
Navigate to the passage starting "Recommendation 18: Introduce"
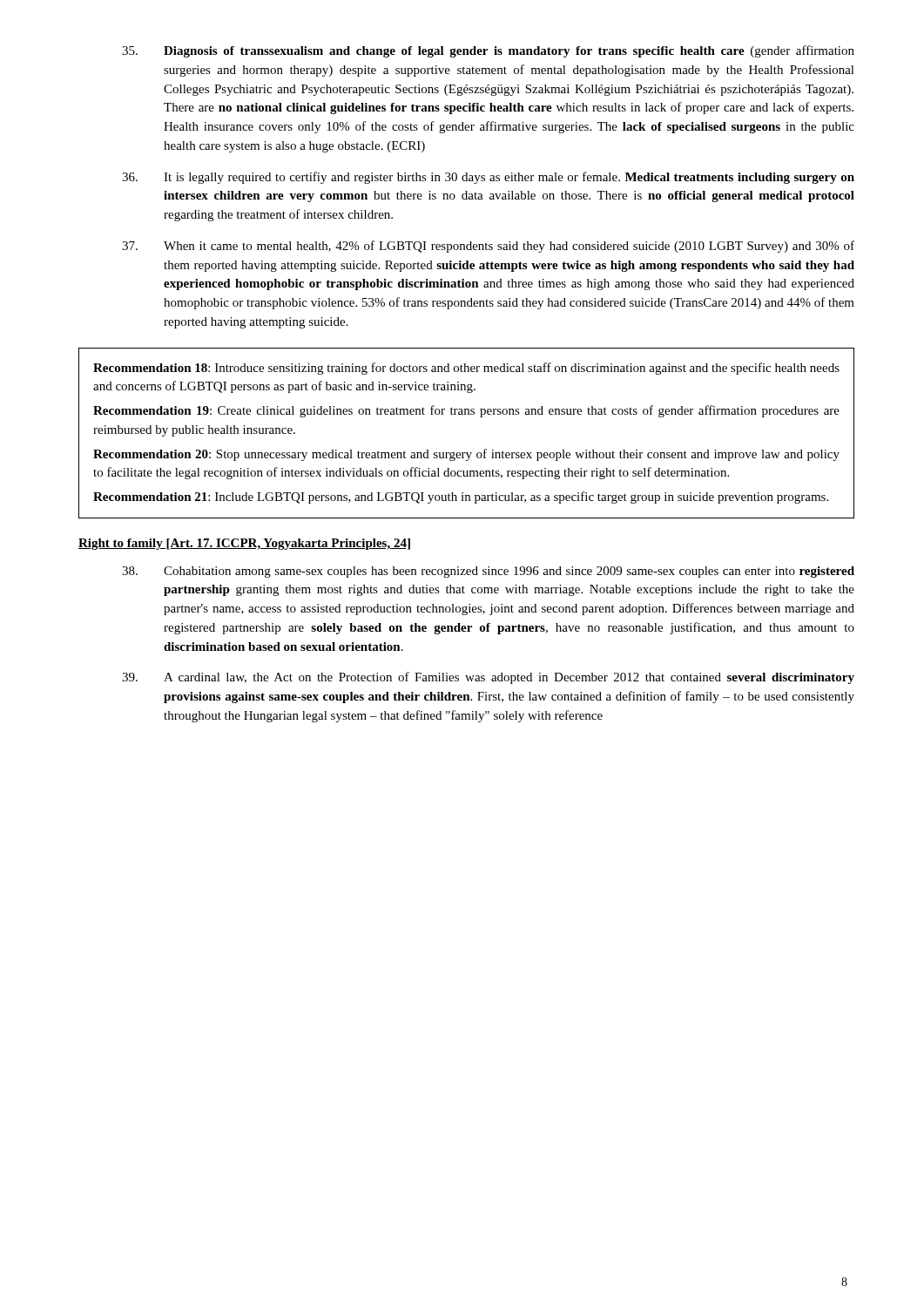pos(466,369)
